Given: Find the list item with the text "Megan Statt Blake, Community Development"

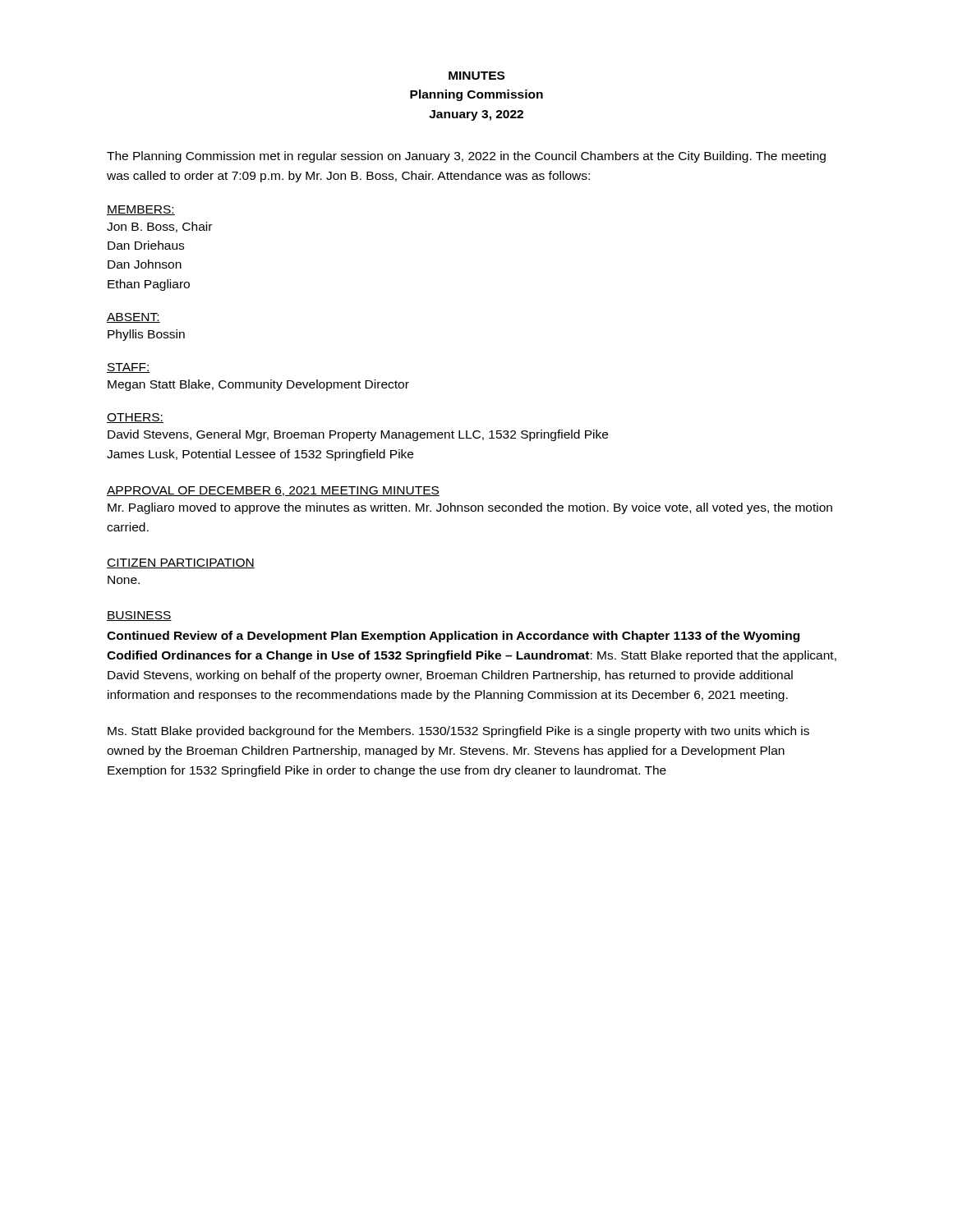Looking at the screenshot, I should (x=258, y=384).
